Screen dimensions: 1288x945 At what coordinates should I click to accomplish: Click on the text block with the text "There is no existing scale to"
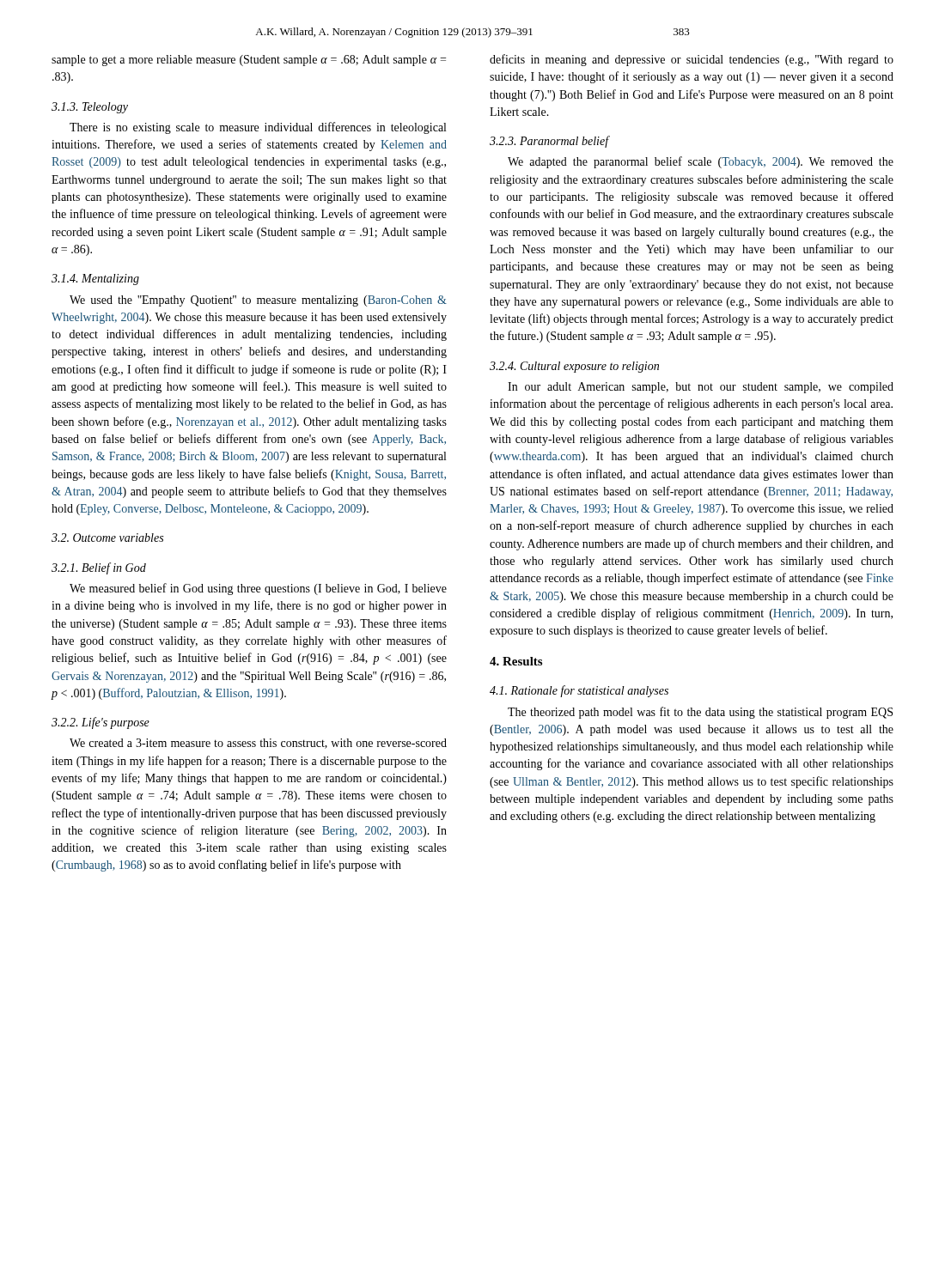point(249,188)
